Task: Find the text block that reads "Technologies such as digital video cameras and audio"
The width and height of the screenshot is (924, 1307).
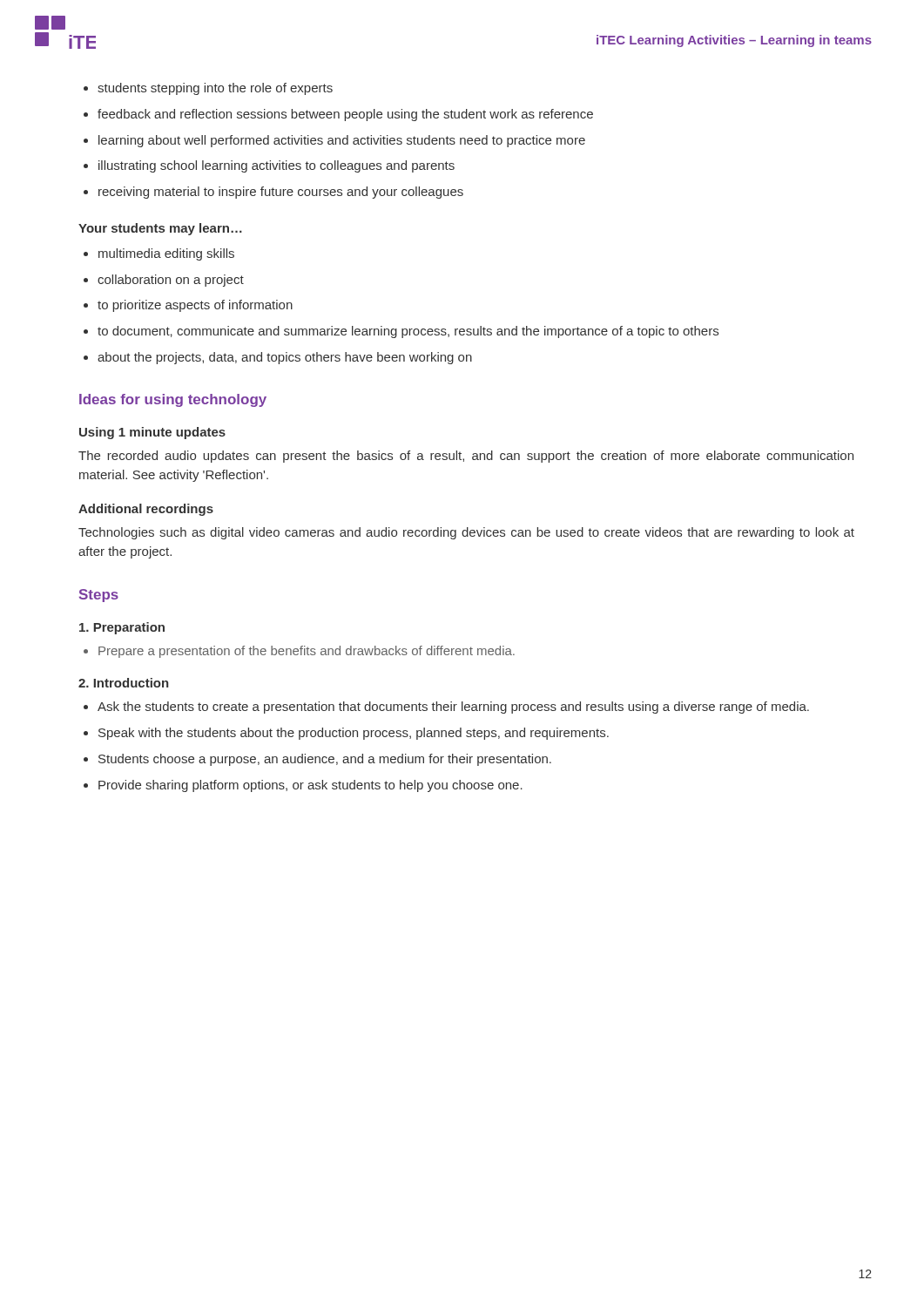Action: (x=466, y=541)
